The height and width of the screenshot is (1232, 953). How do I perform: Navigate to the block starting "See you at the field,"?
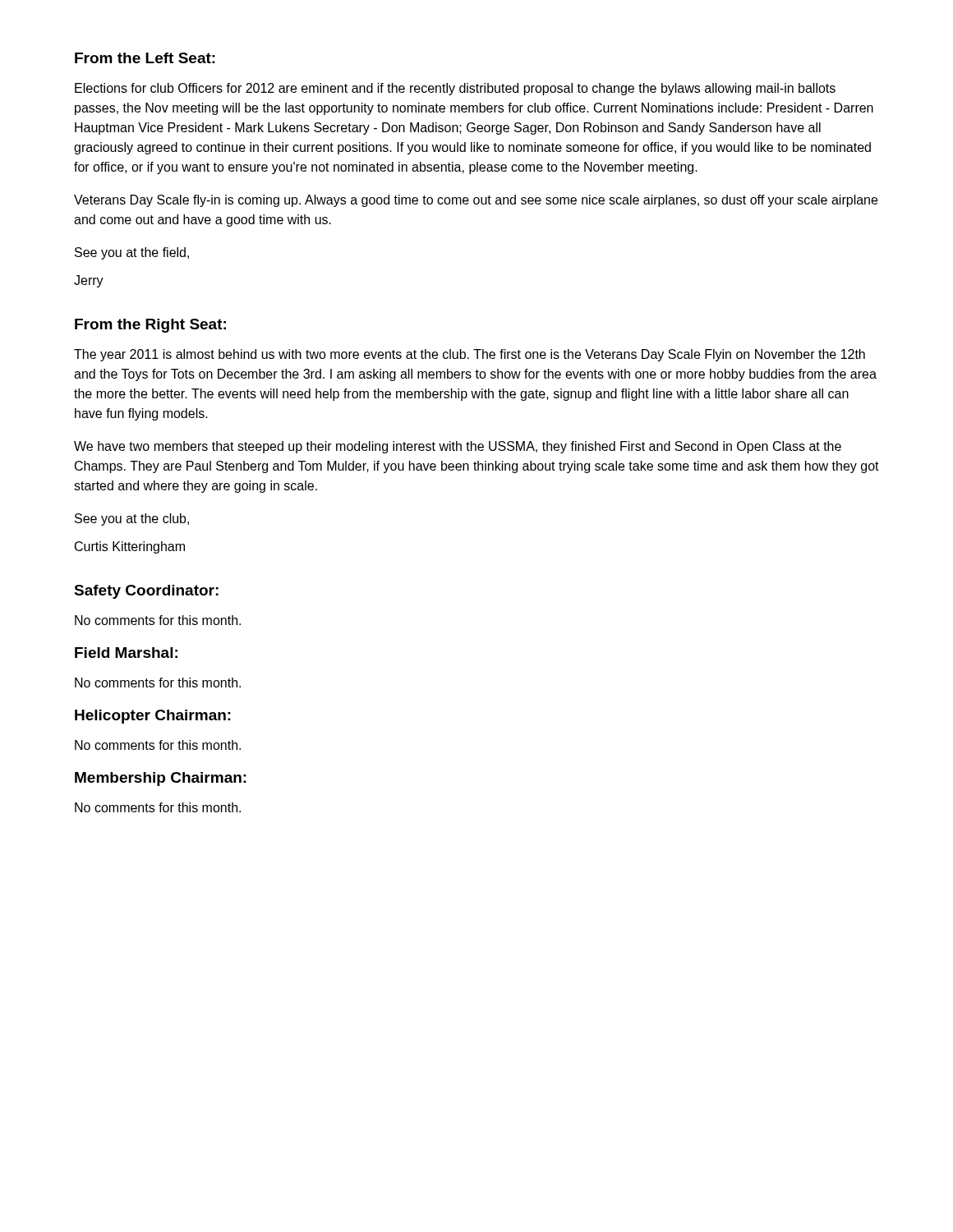tap(132, 253)
